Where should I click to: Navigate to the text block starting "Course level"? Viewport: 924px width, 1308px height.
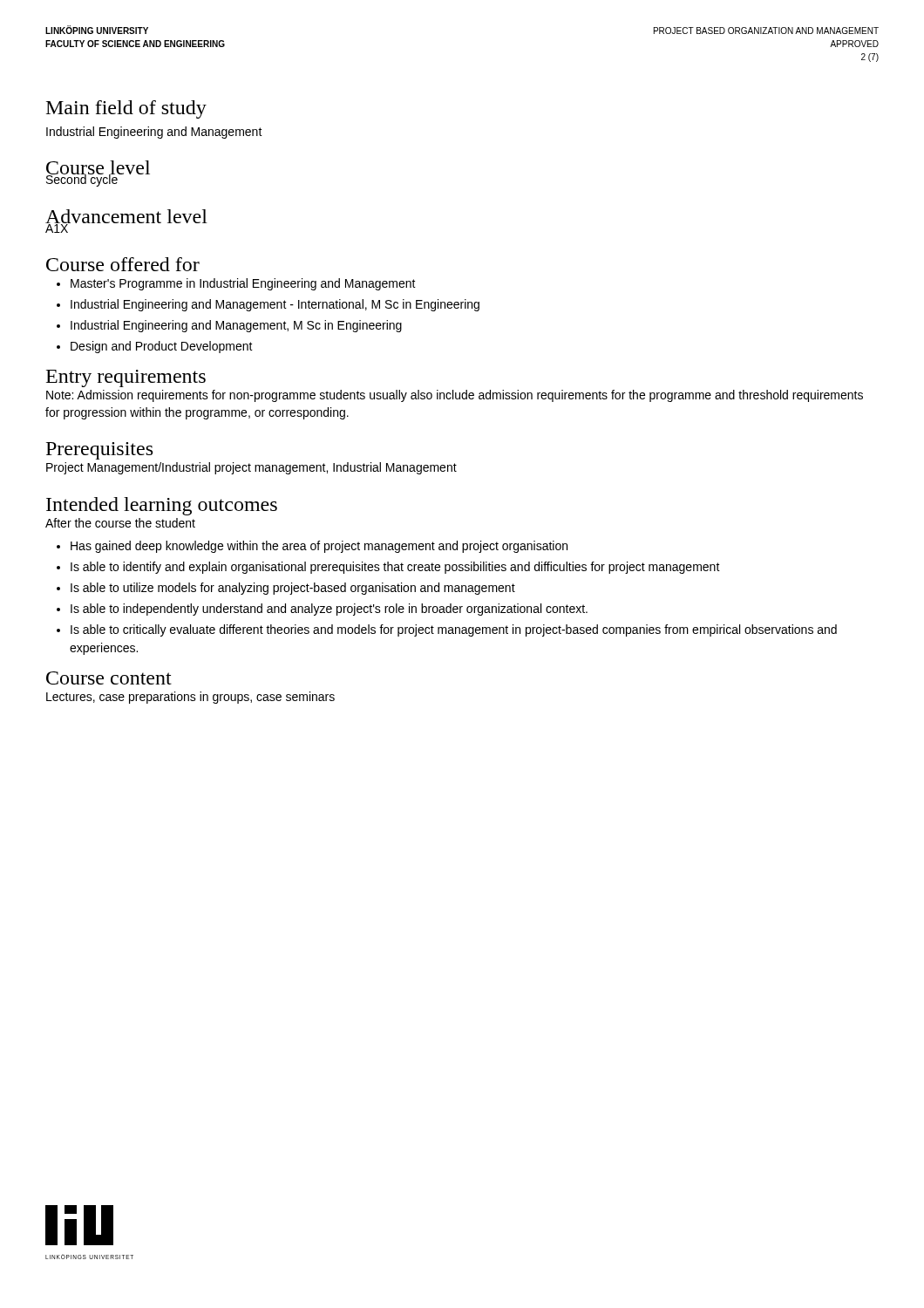point(98,170)
